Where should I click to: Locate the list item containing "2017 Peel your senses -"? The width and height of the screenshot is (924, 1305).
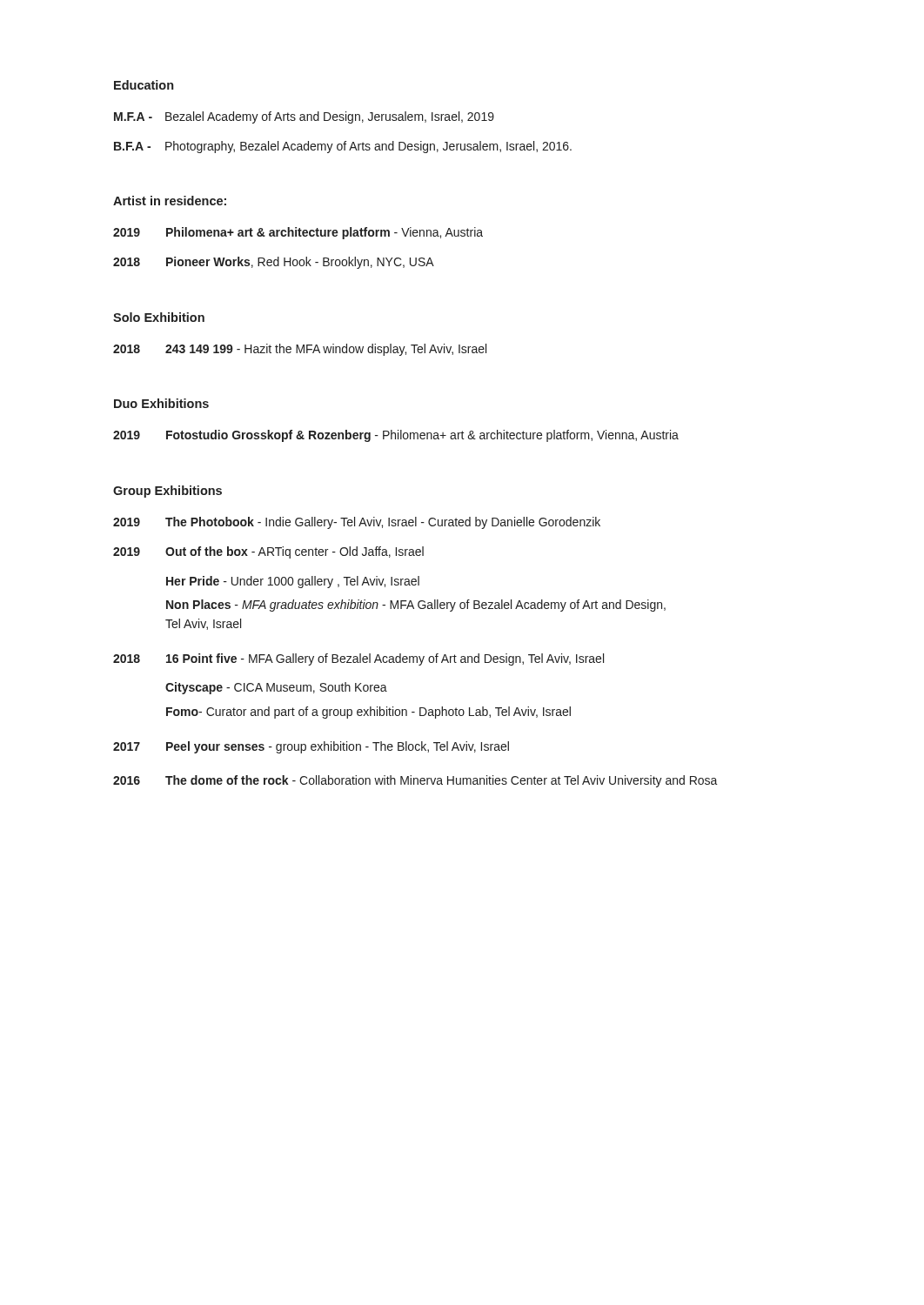(462, 747)
